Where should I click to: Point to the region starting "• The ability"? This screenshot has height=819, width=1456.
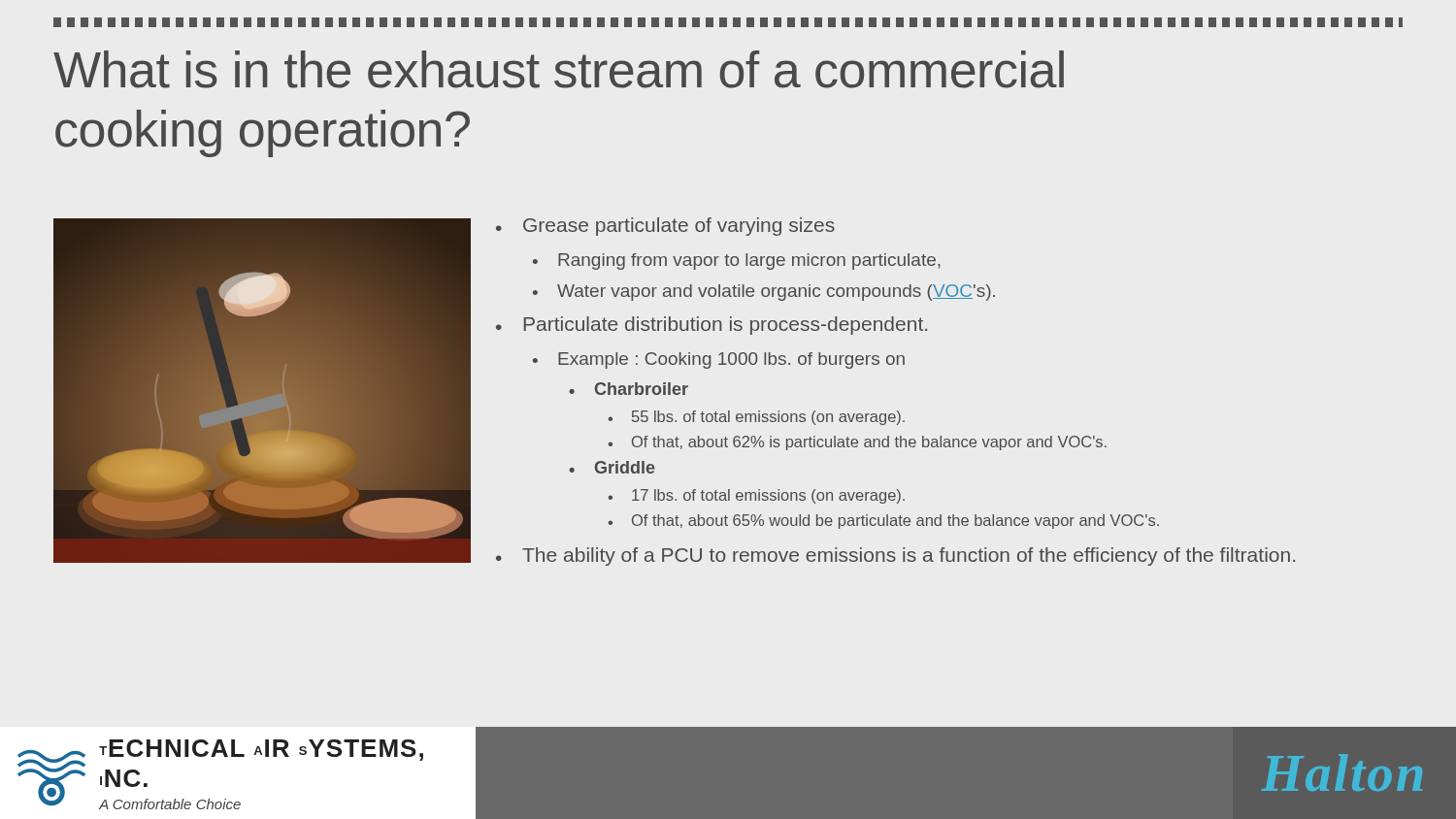click(896, 558)
